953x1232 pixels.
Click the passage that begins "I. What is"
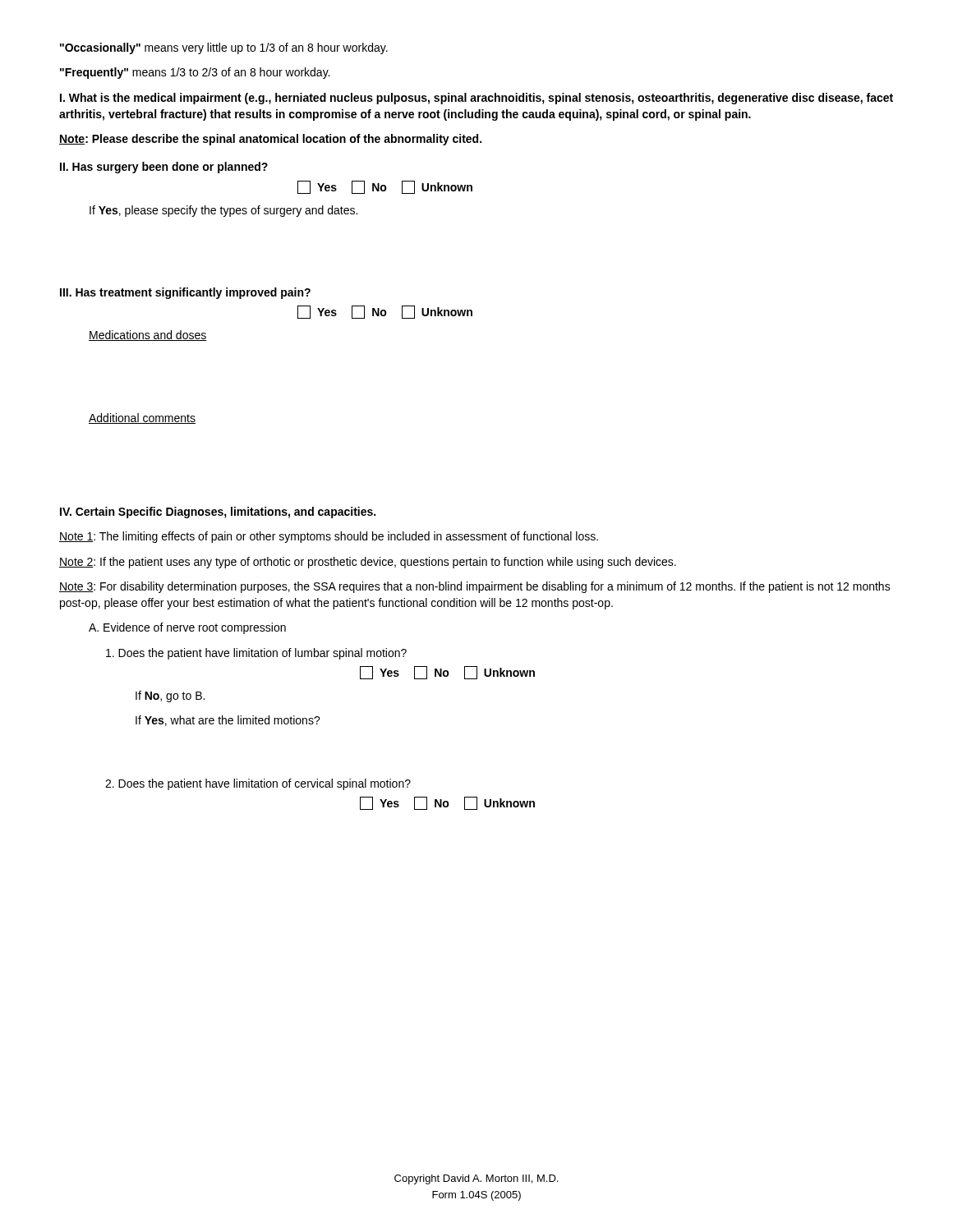tap(476, 106)
